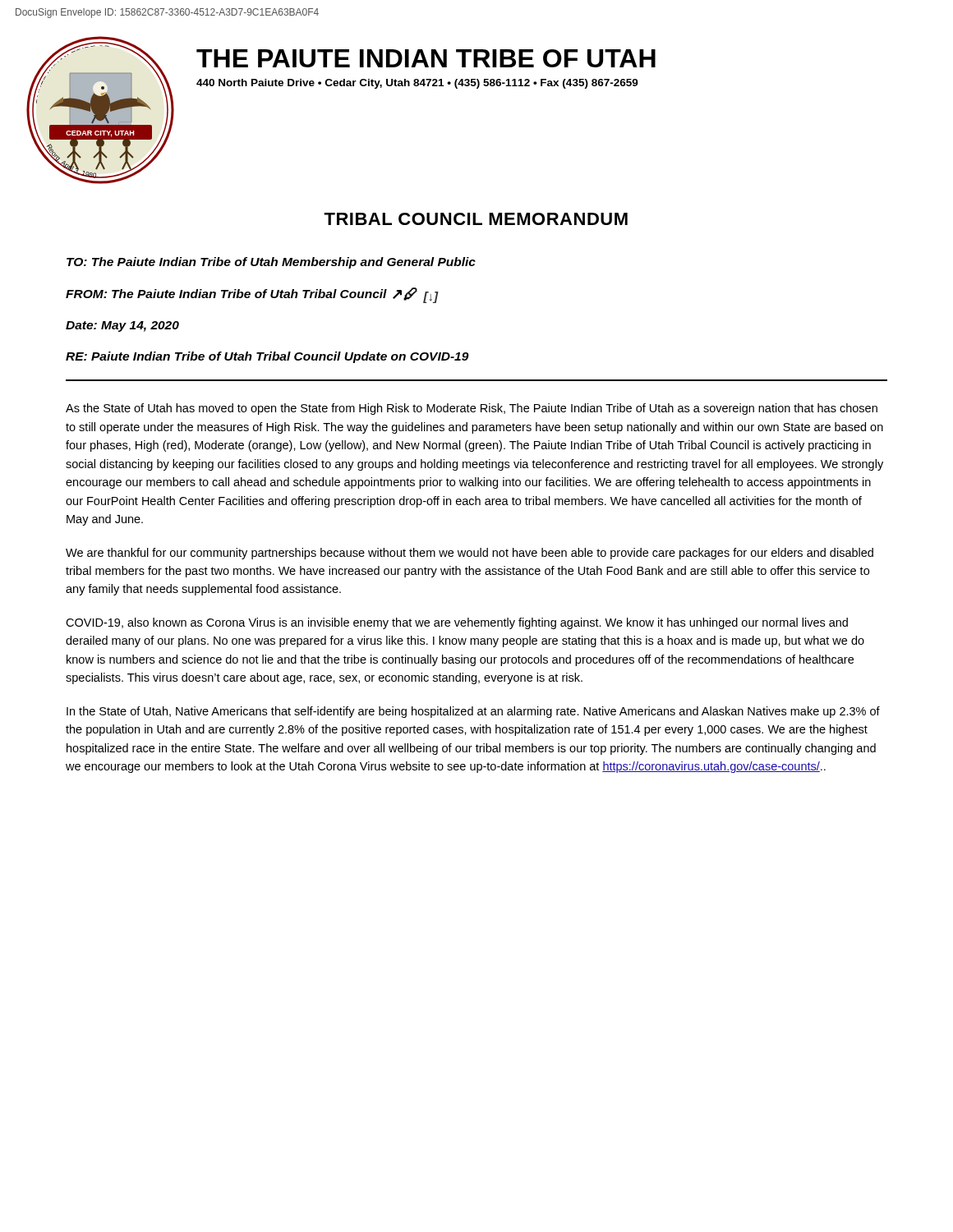Screen dimensions: 1232x953
Task: Find the block on this page that starts "TO: The Paiute Indian Tribe of"
Action: (x=271, y=262)
